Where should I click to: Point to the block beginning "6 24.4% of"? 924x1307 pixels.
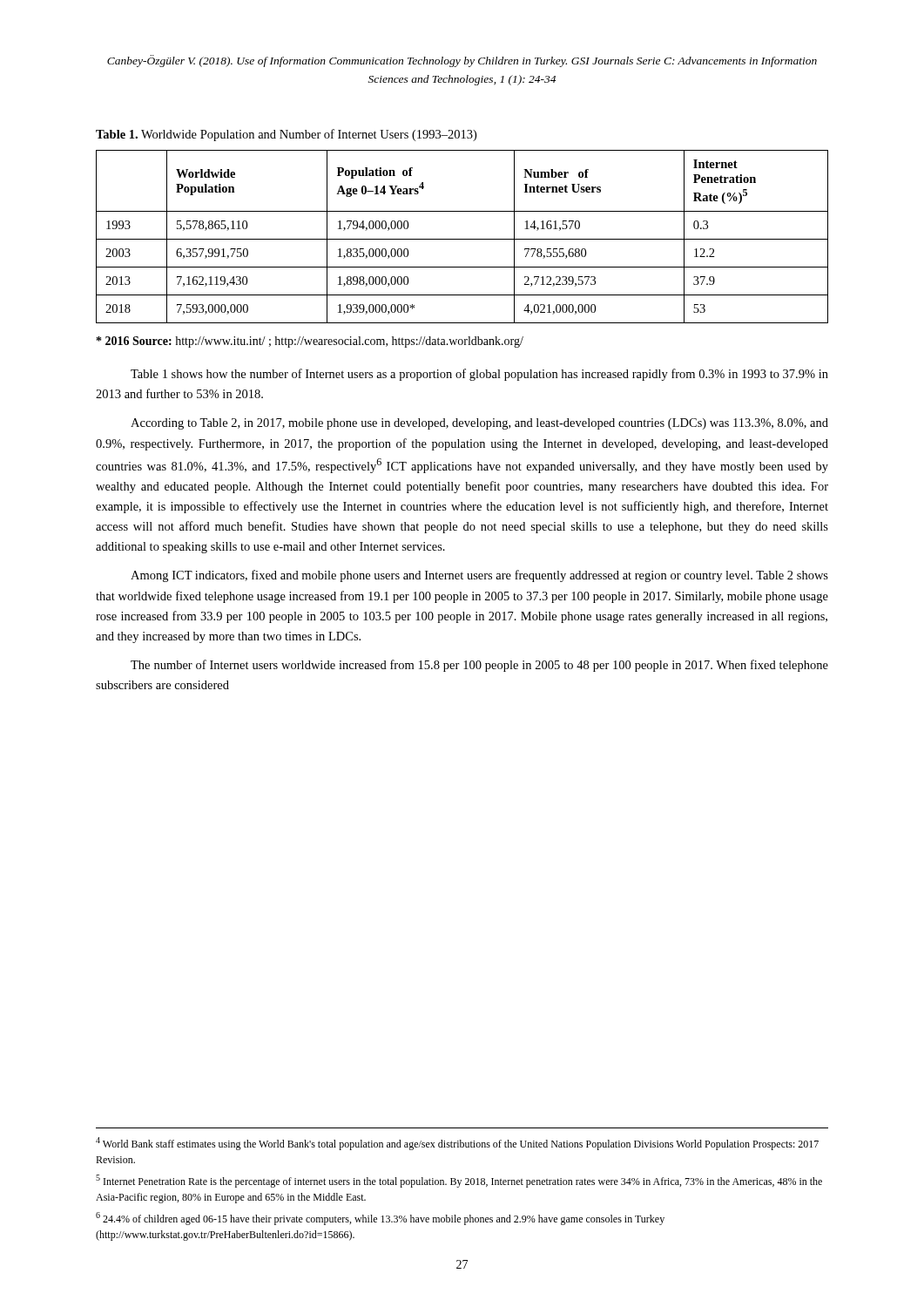tap(380, 1226)
